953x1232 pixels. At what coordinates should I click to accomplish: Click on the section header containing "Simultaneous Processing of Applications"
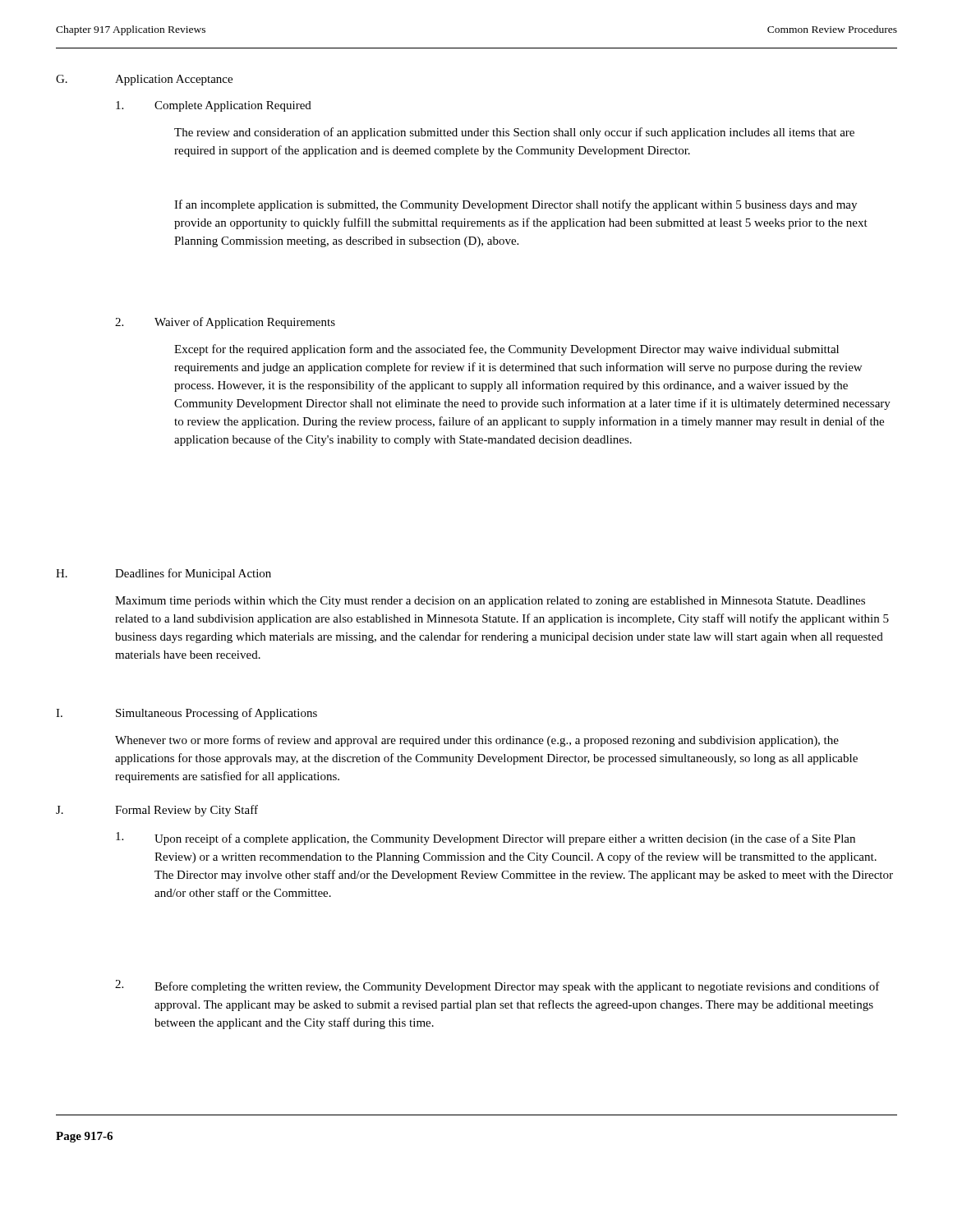pyautogui.click(x=216, y=713)
